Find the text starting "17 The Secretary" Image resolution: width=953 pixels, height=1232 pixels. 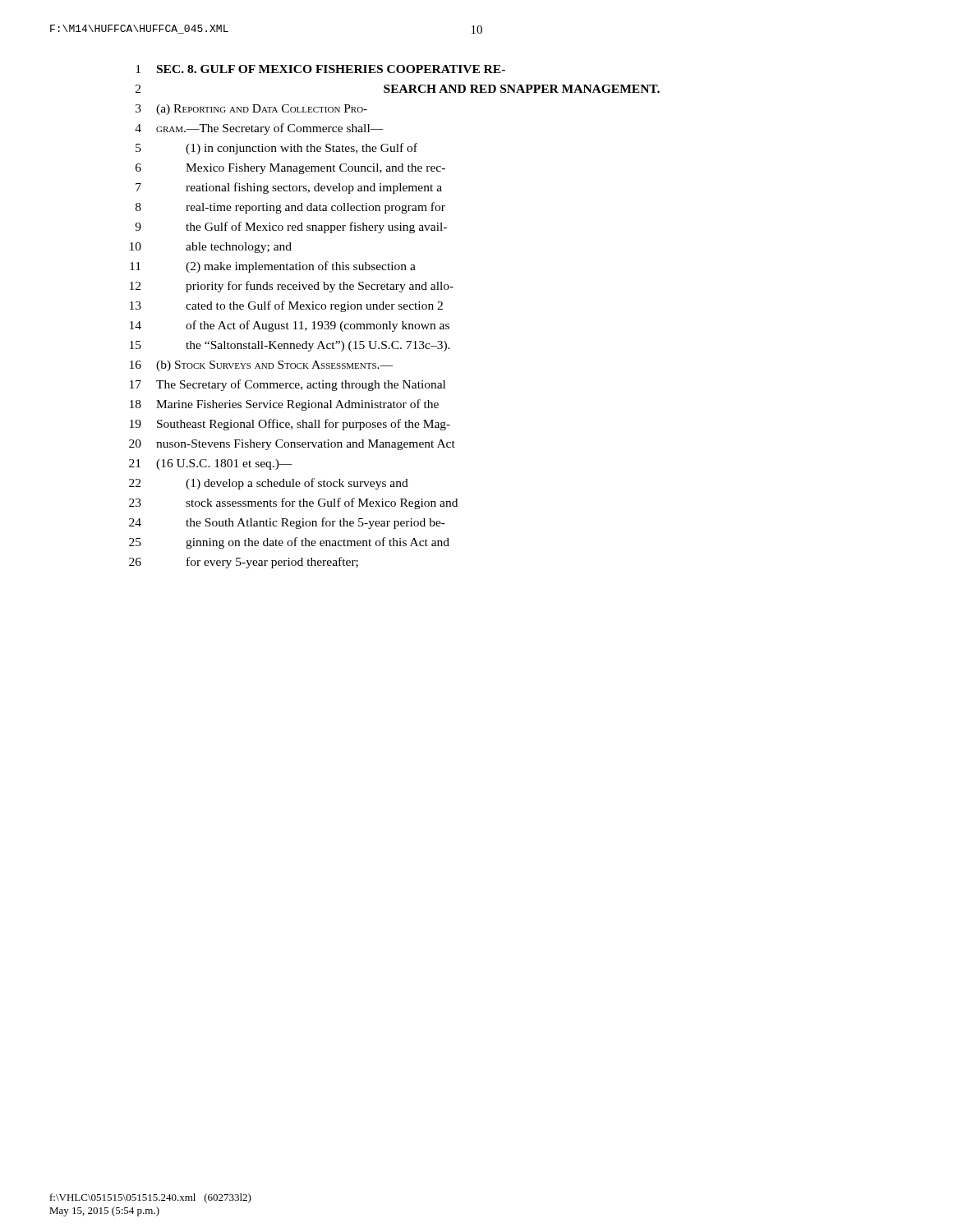(x=288, y=385)
